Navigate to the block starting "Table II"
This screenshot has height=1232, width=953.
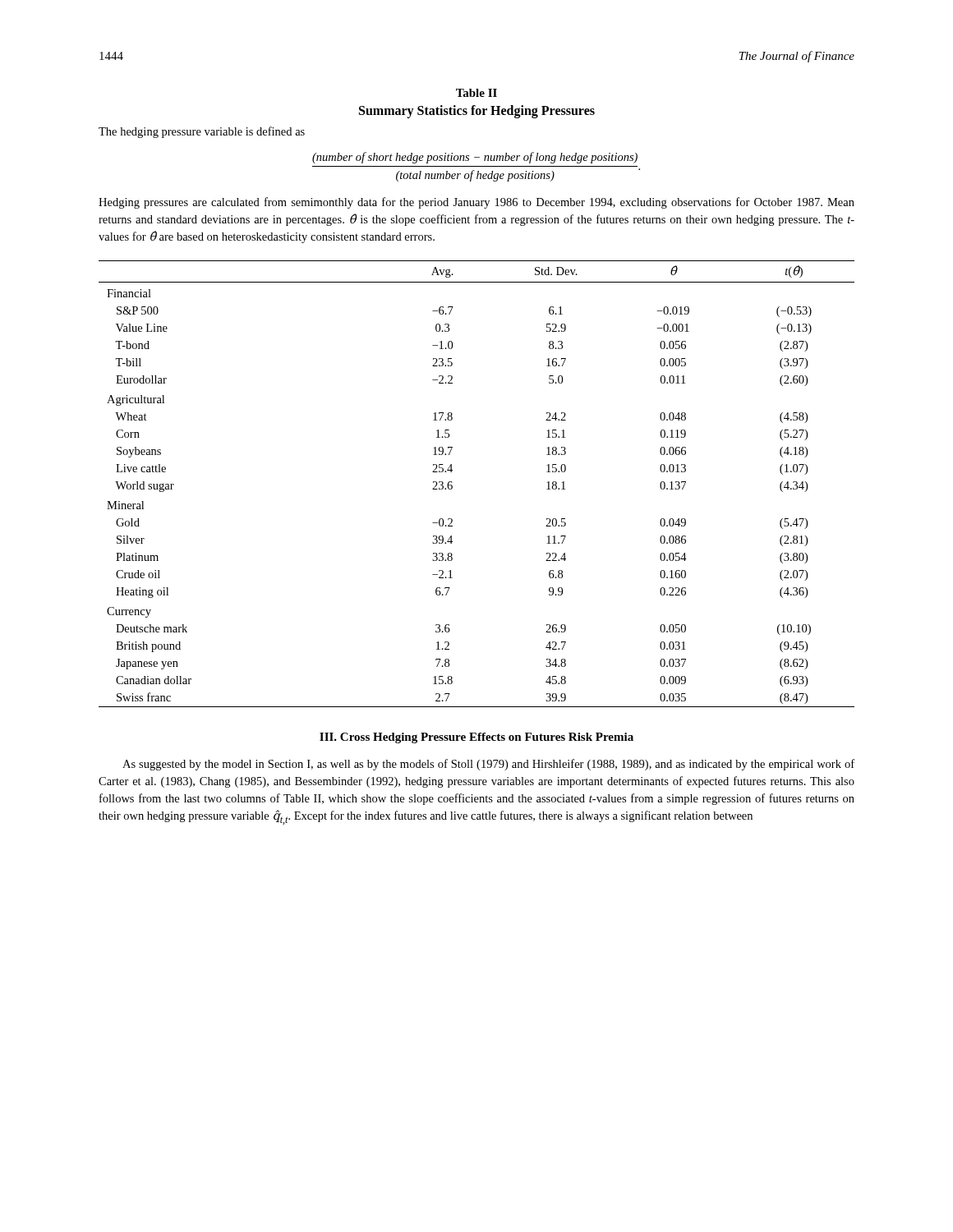coord(476,93)
